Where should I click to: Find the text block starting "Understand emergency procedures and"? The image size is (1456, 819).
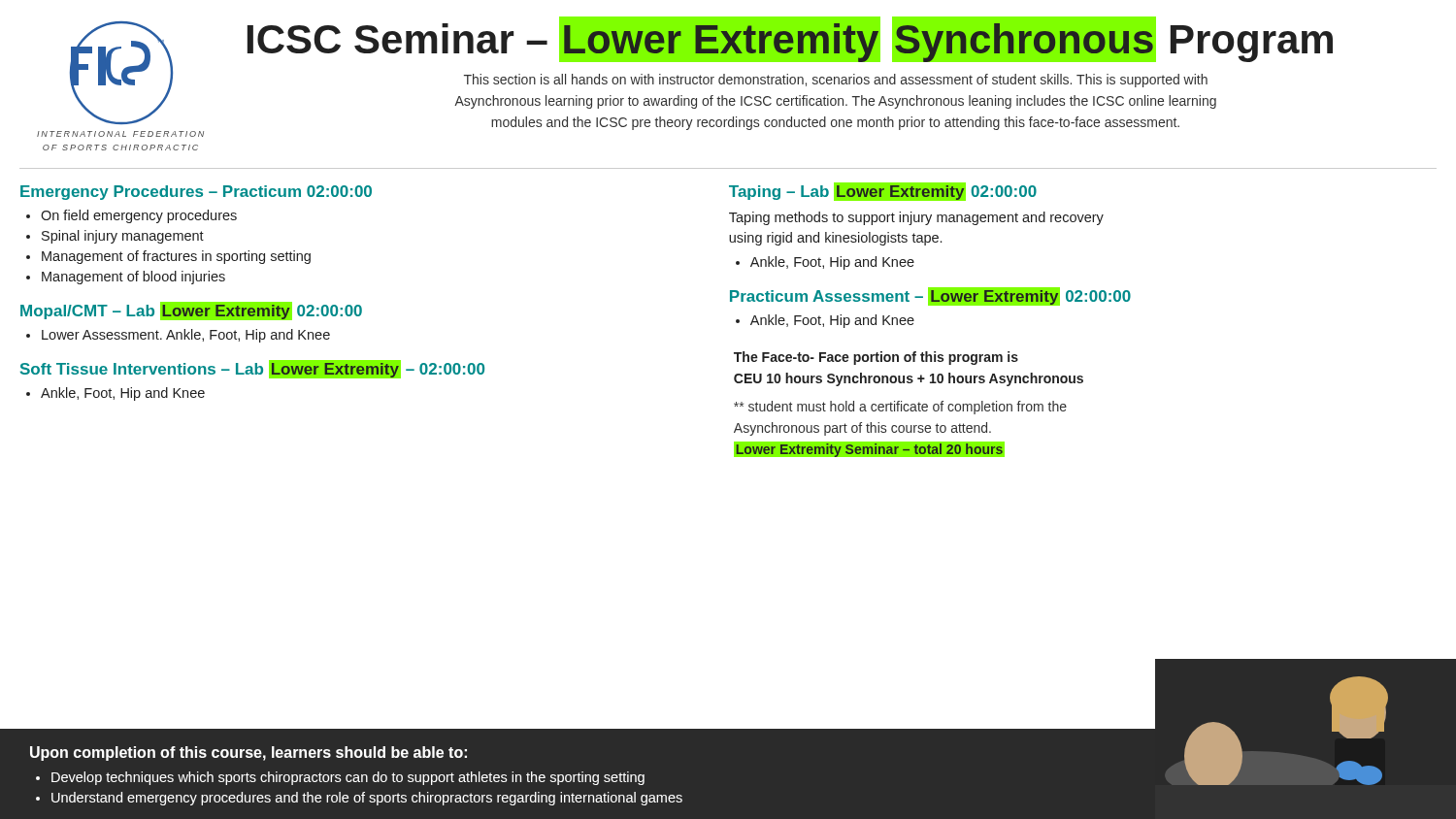[x=367, y=798]
